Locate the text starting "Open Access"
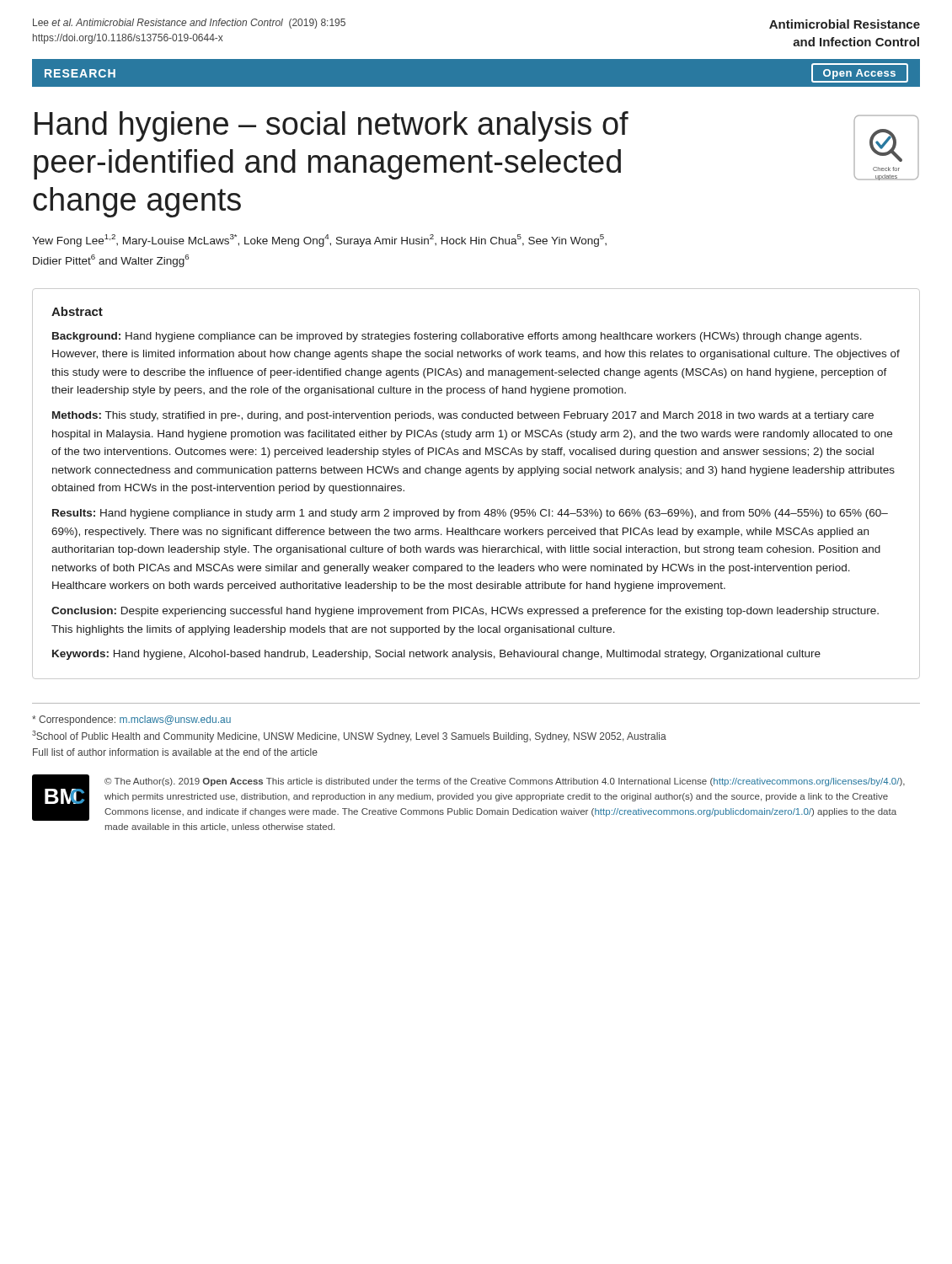 click(x=860, y=73)
